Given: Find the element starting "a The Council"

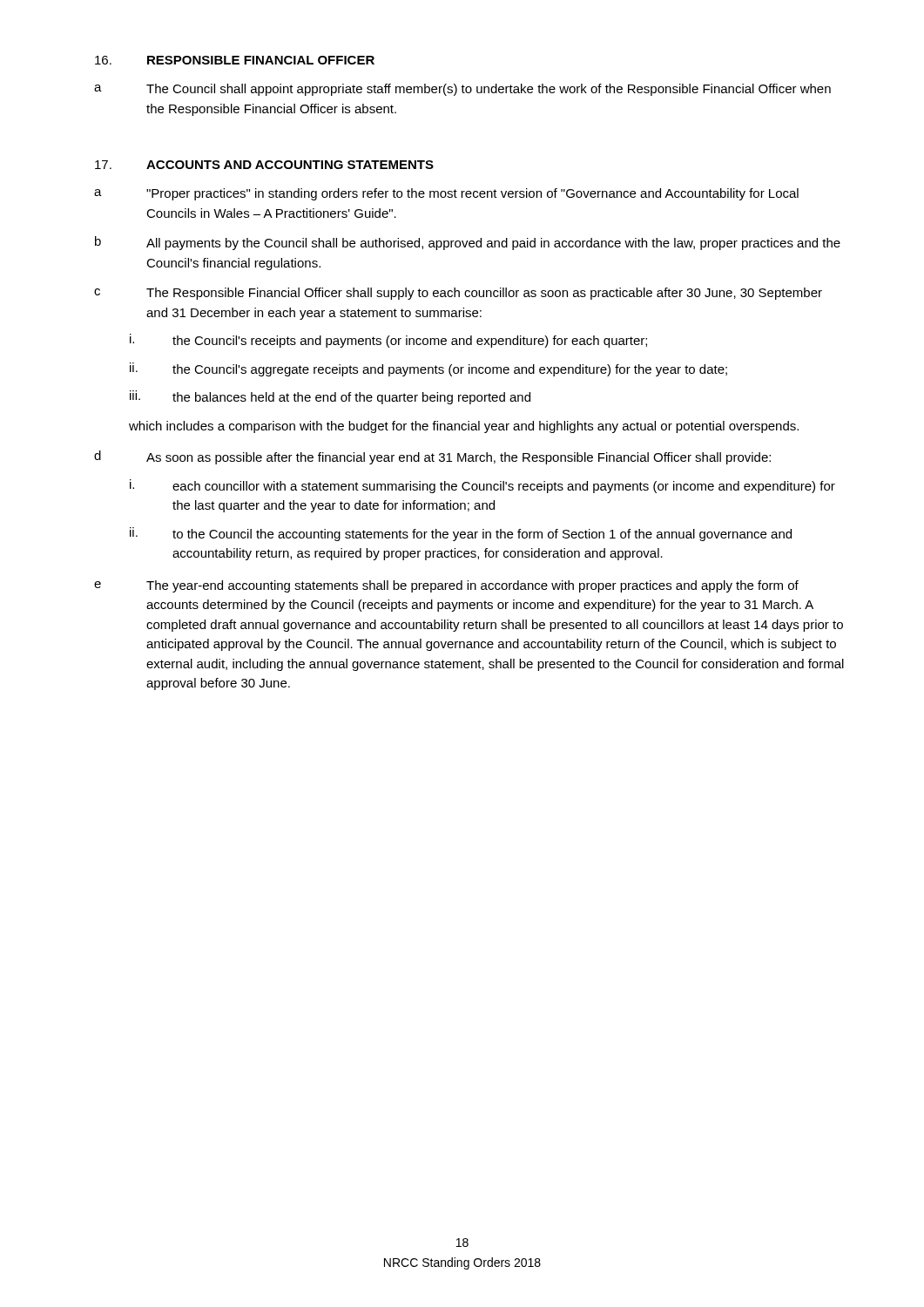Looking at the screenshot, I should coord(470,99).
